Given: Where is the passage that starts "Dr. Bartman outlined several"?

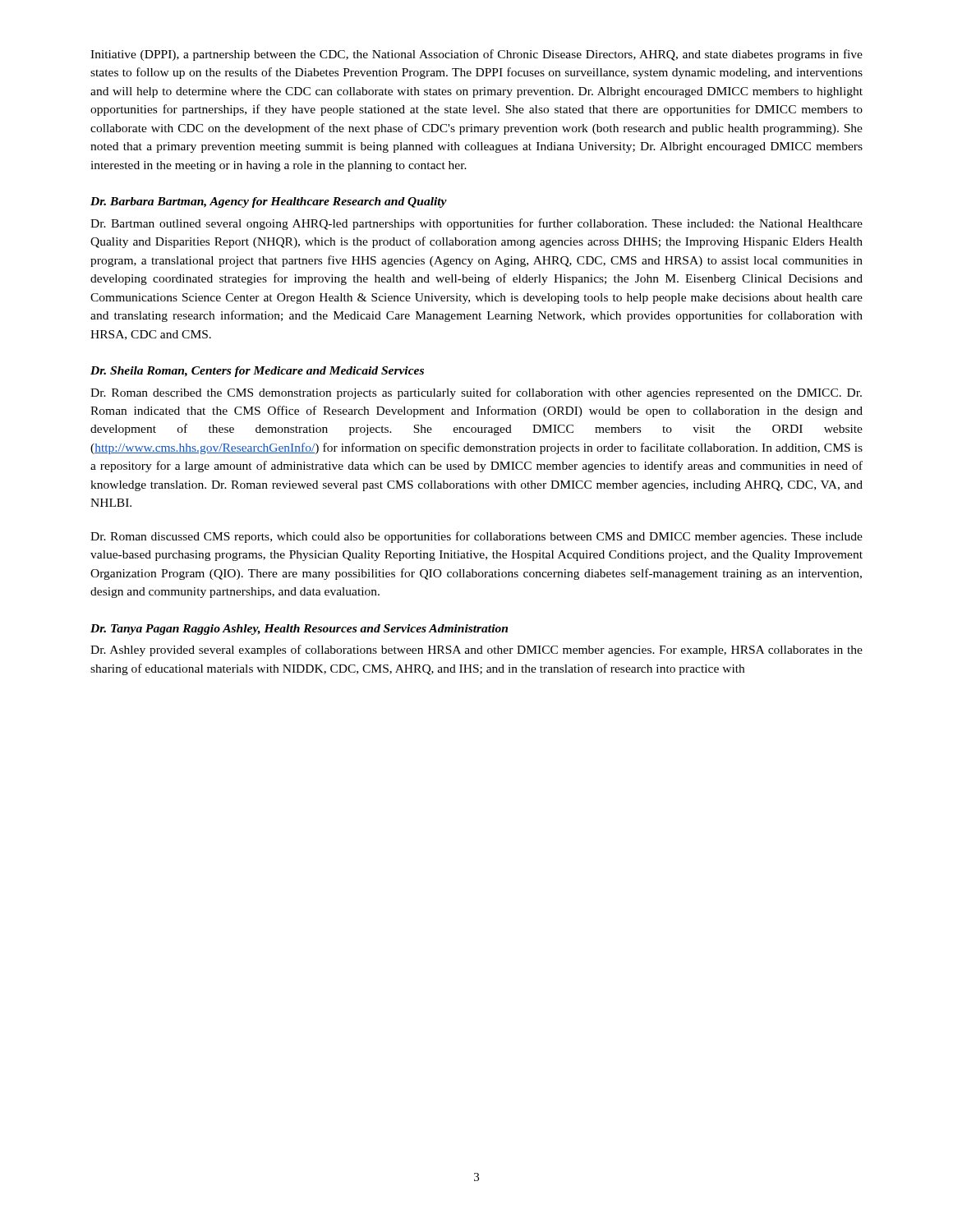Looking at the screenshot, I should [476, 278].
